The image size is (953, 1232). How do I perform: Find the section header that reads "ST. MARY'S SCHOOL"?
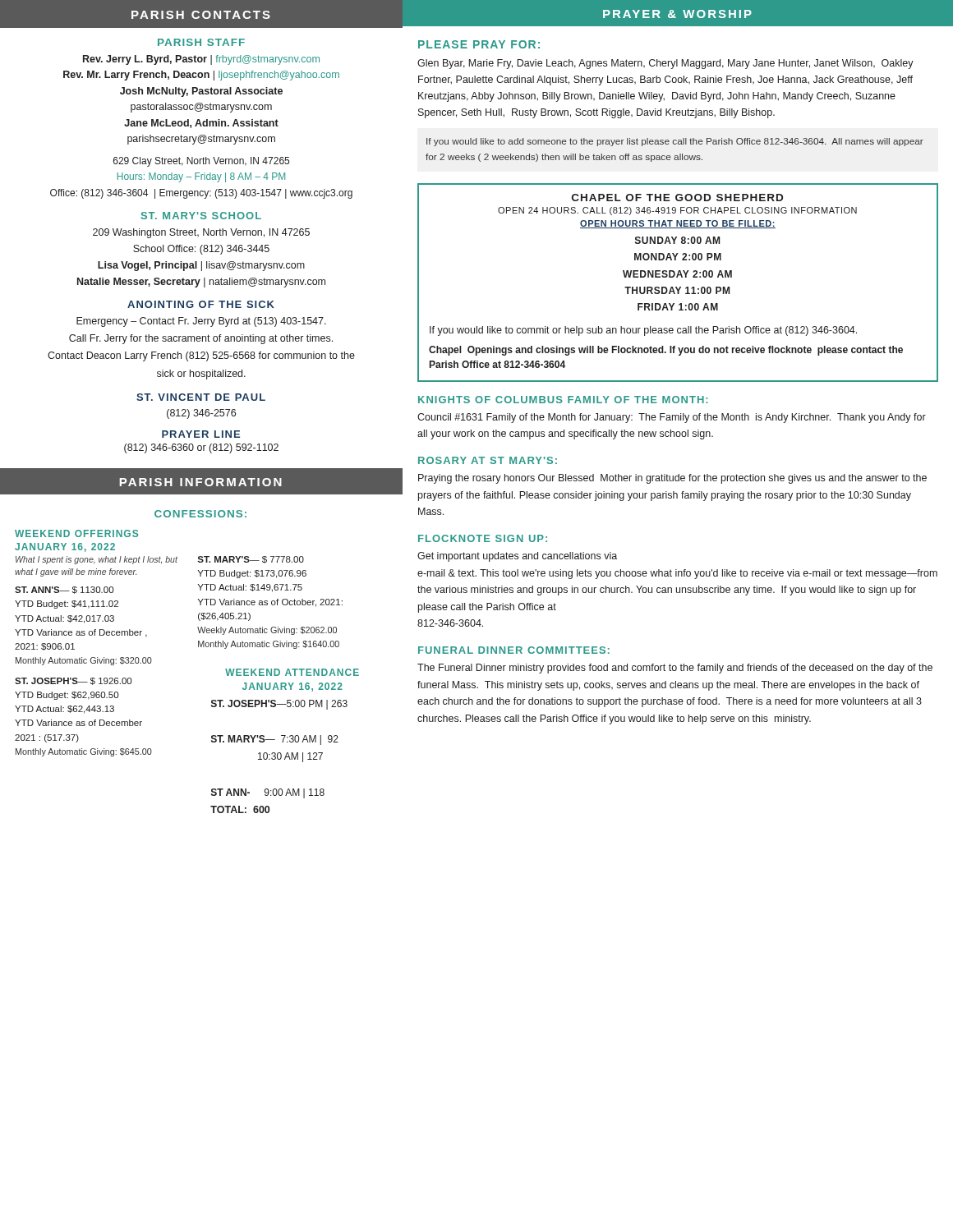201,215
